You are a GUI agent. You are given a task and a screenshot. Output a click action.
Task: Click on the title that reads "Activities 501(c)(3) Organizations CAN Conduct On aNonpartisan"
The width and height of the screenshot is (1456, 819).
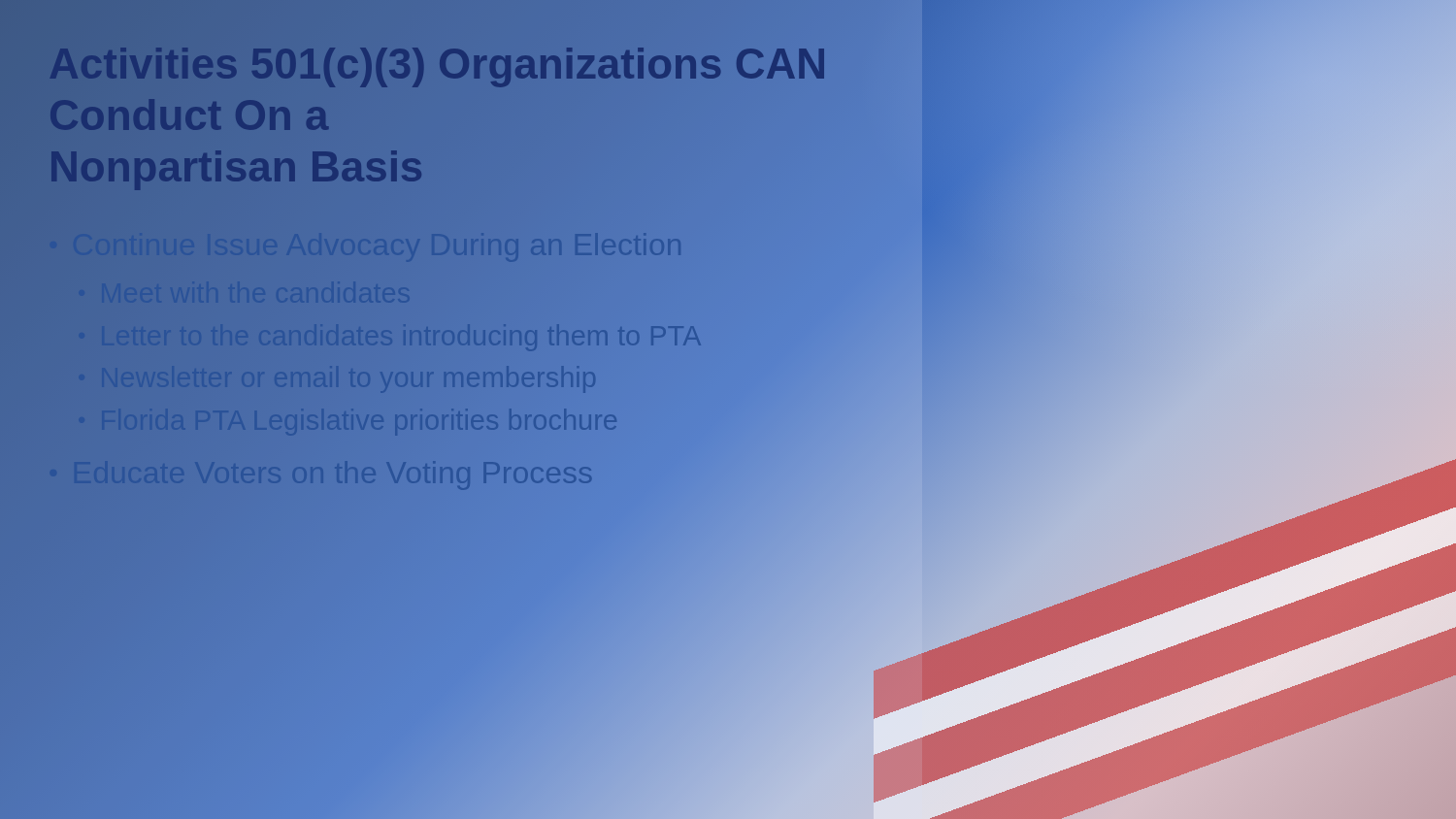438,115
